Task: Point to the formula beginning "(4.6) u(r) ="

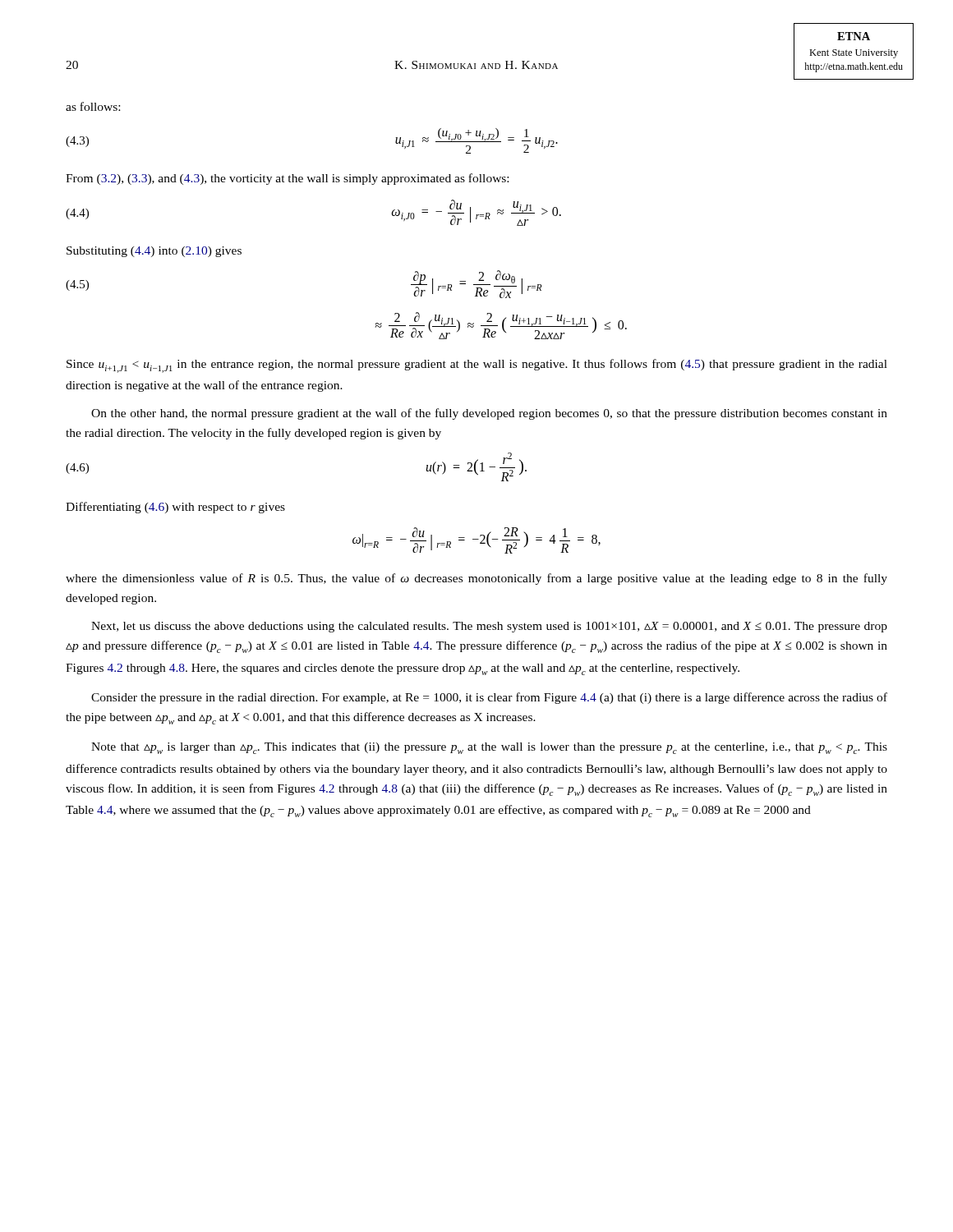Action: 452,468
